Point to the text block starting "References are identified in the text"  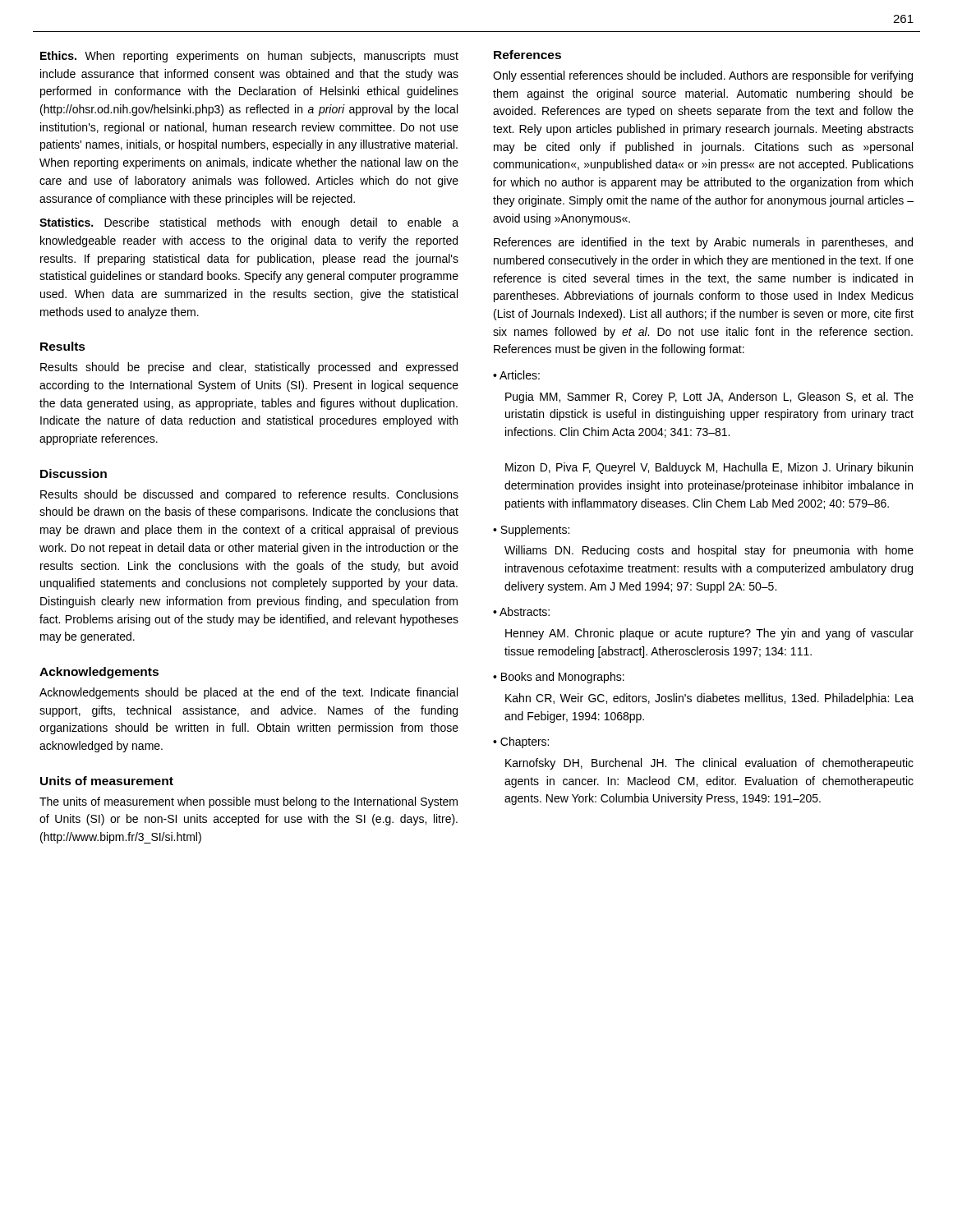pos(703,296)
